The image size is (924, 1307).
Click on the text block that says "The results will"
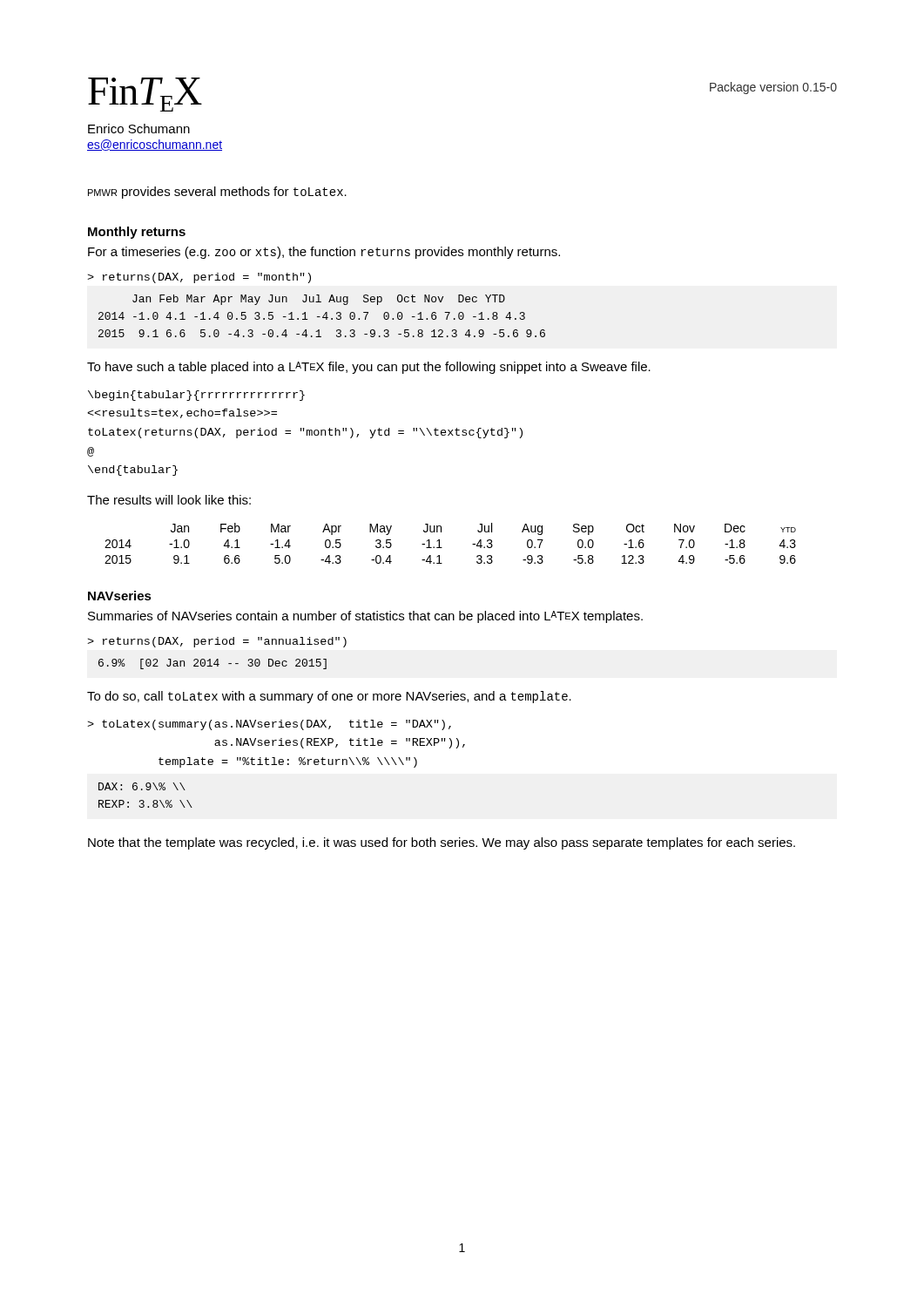[170, 499]
